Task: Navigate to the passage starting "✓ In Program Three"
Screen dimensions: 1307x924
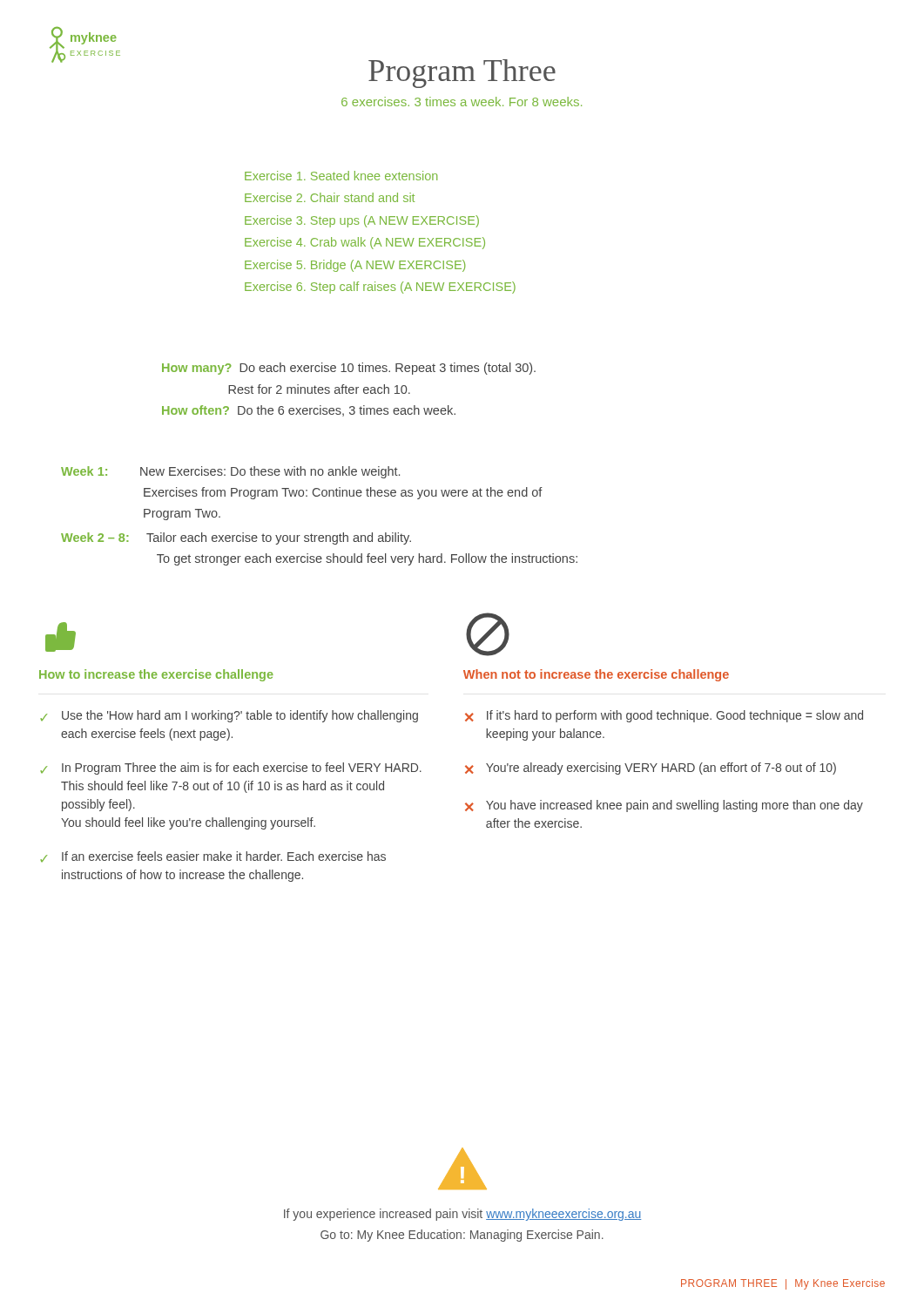Action: 233,796
